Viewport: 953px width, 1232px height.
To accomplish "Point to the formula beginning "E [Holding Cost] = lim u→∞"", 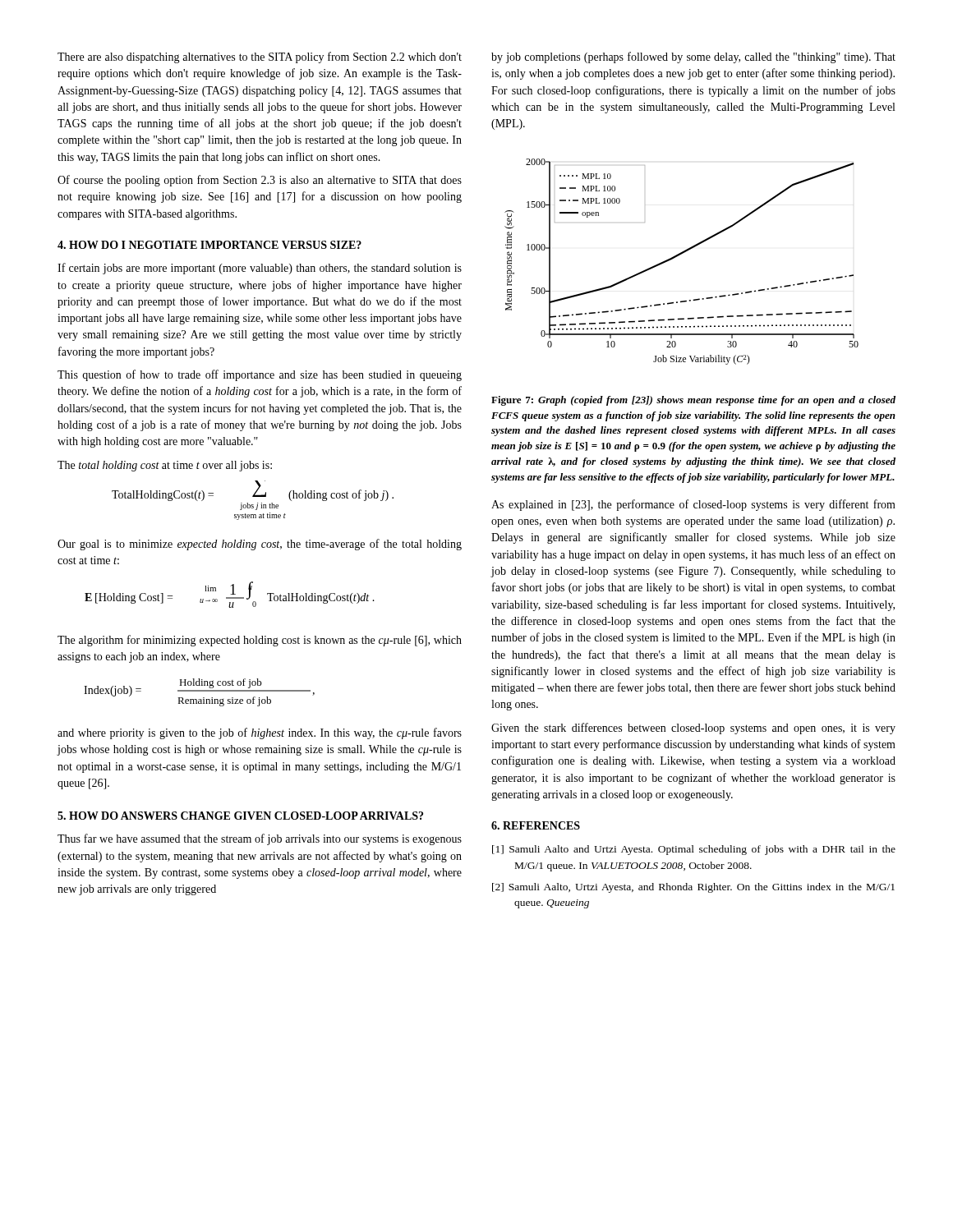I will [x=260, y=598].
